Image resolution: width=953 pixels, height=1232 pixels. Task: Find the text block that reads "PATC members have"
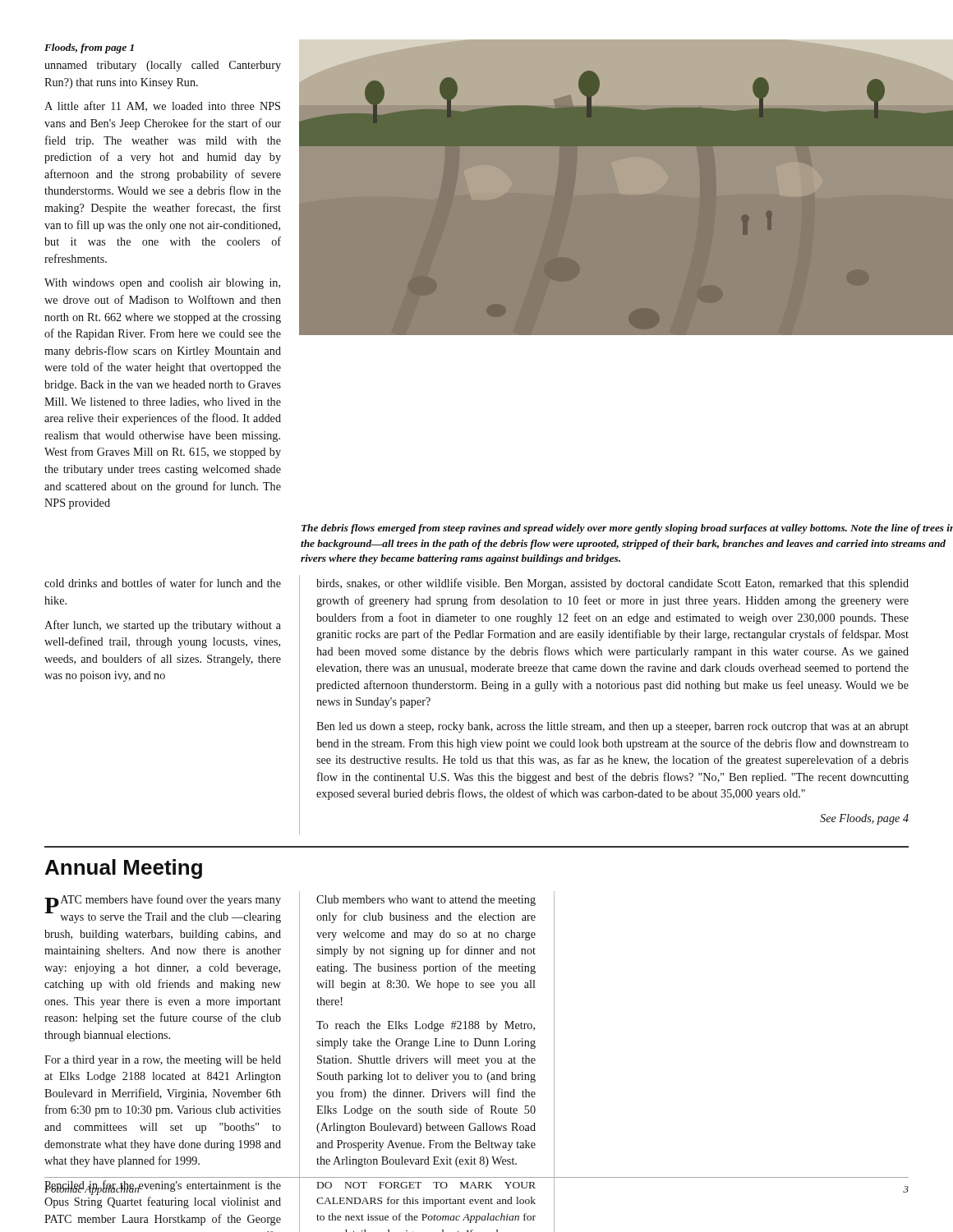[163, 1062]
